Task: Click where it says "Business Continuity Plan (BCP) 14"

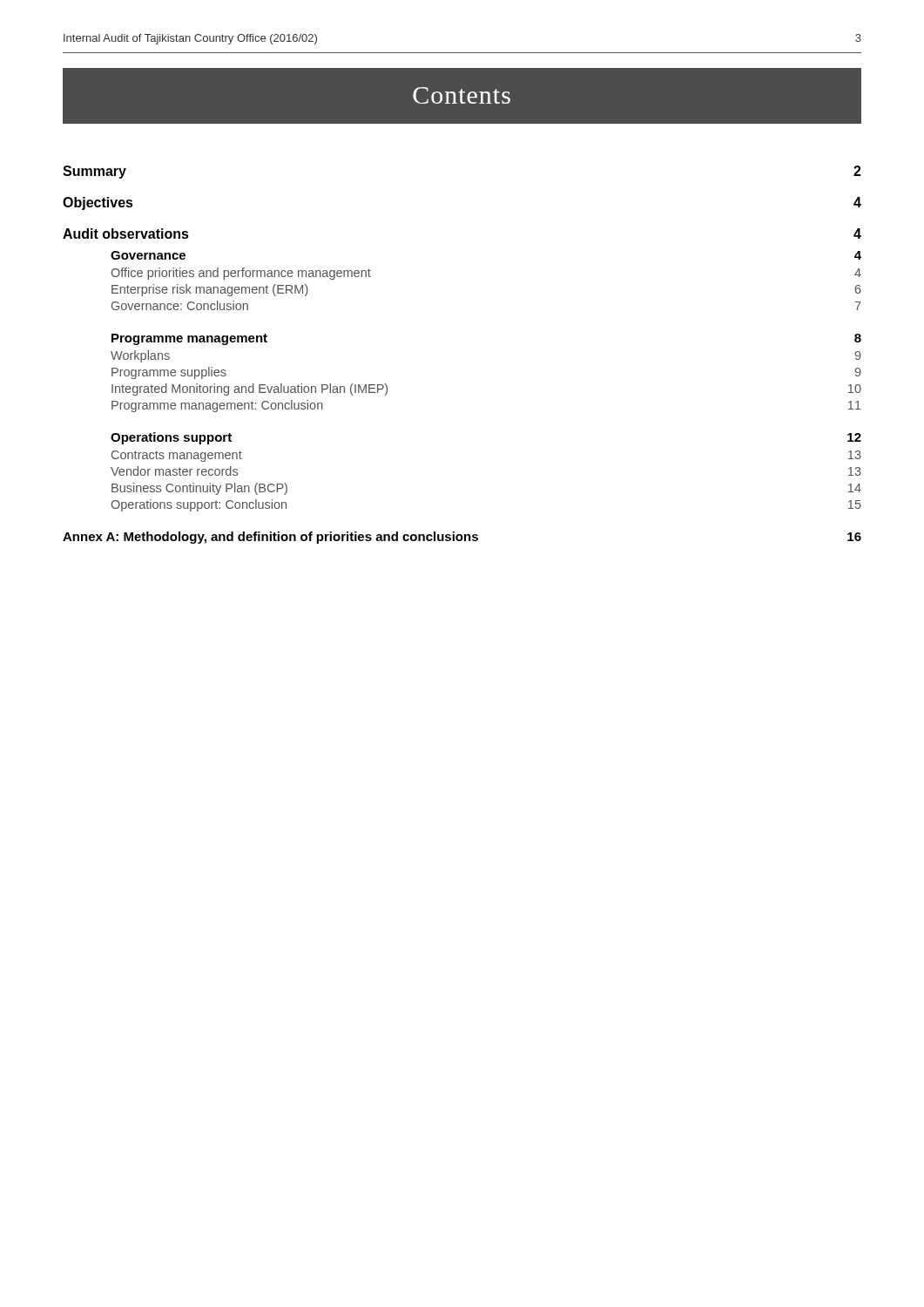Action: (x=196, y=488)
